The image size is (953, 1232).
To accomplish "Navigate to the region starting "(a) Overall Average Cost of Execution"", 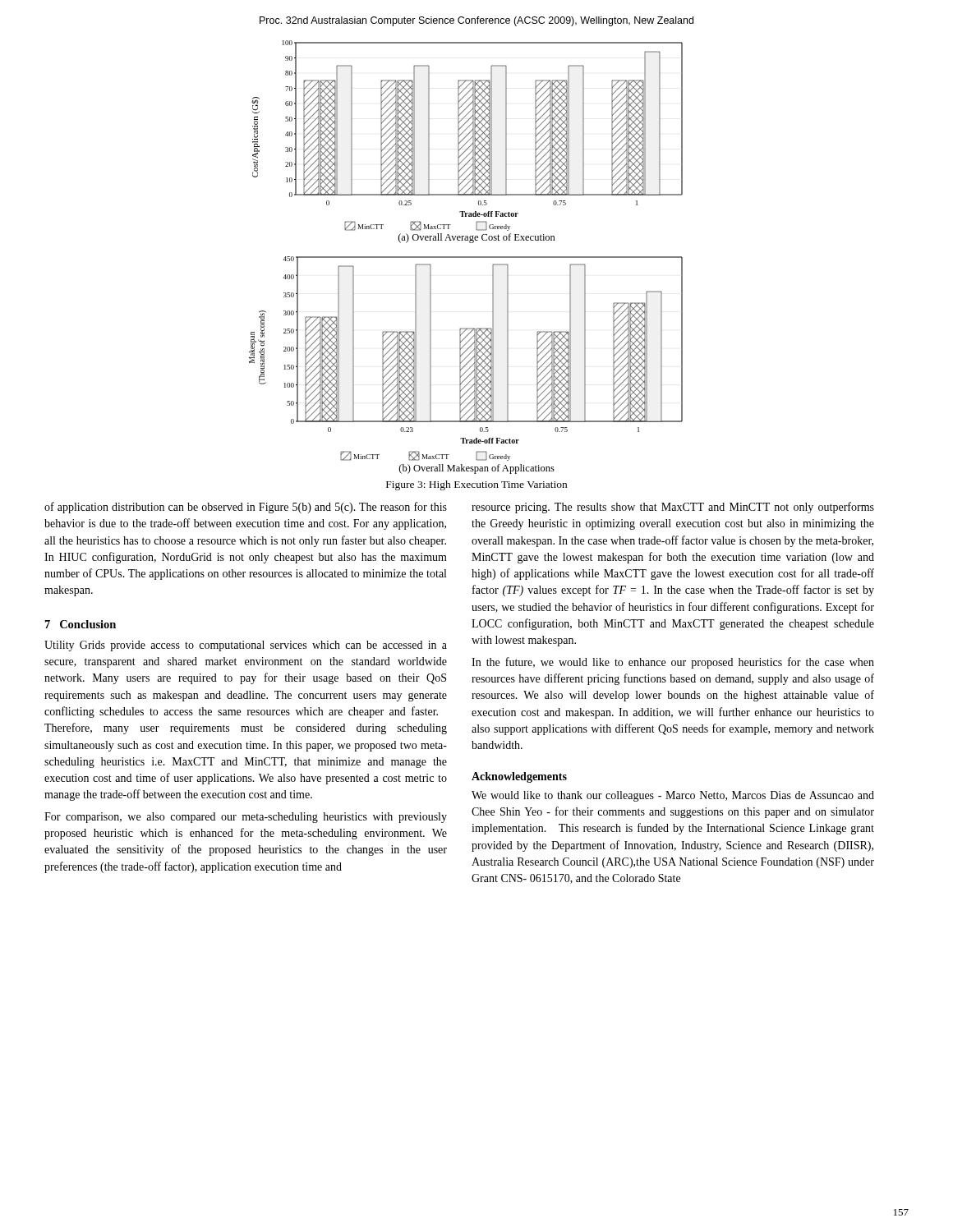I will coord(476,237).
